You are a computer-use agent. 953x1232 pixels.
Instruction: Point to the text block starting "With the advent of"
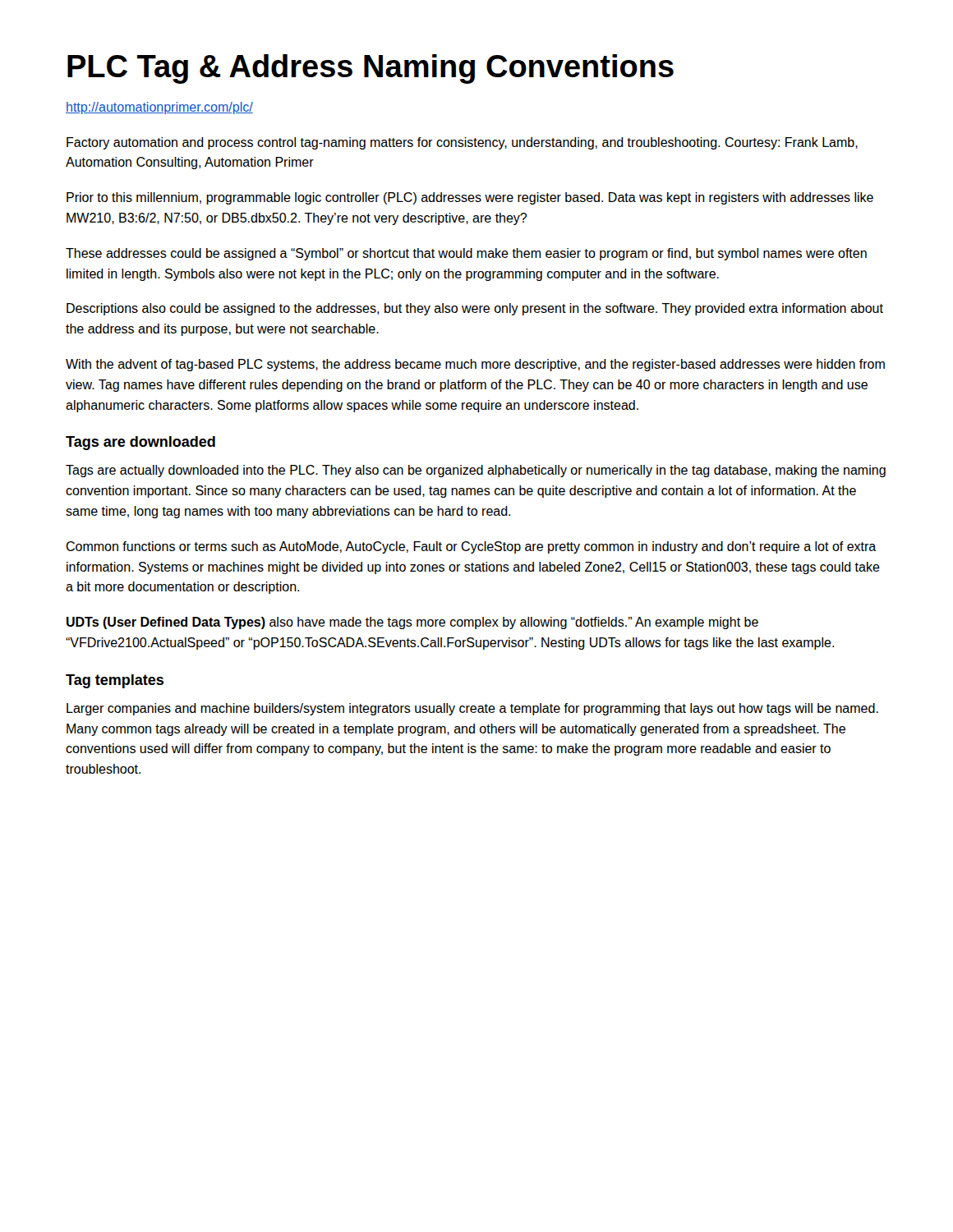[476, 385]
